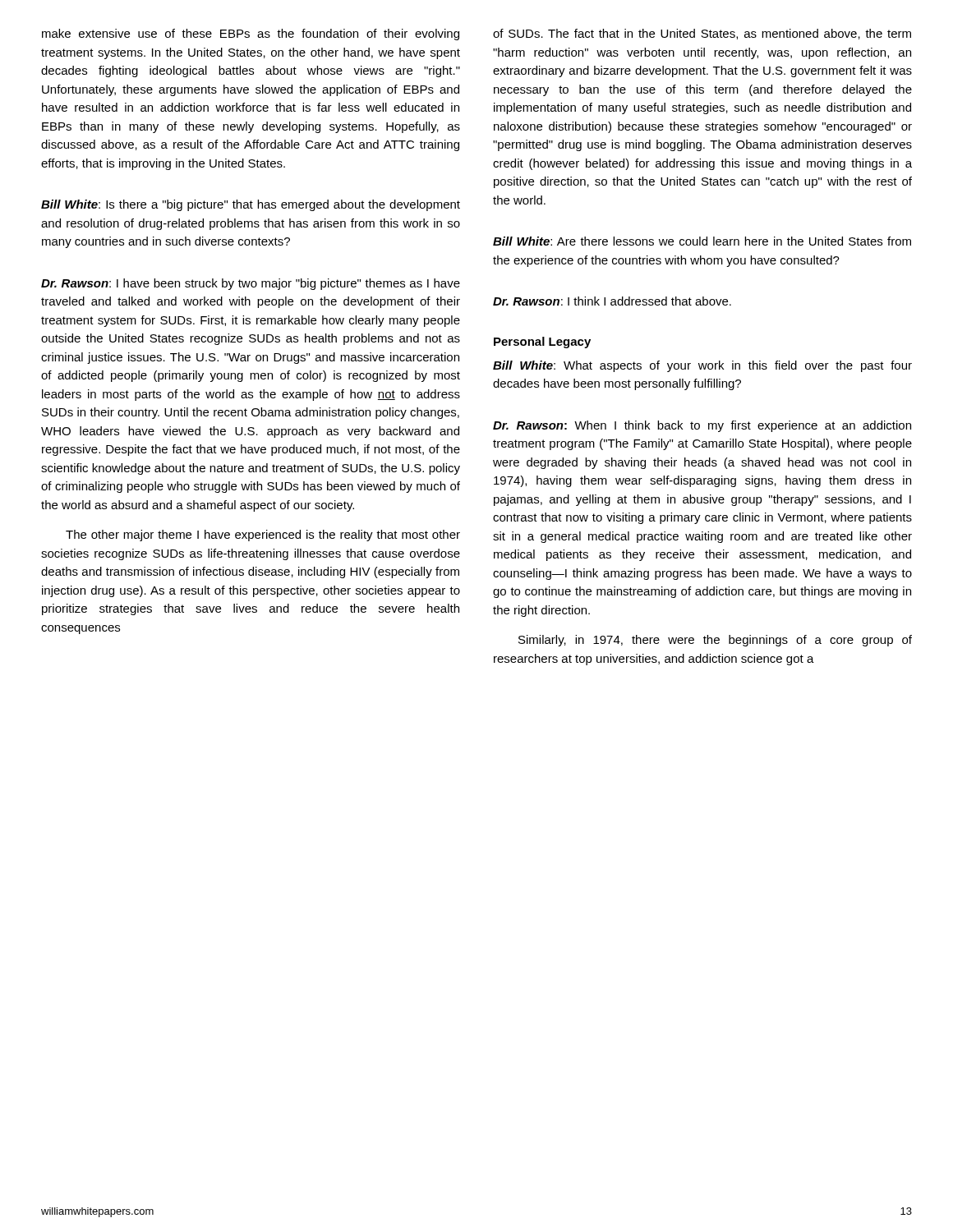Find the passage starting "Dr. Rawson: When"

click(702, 542)
